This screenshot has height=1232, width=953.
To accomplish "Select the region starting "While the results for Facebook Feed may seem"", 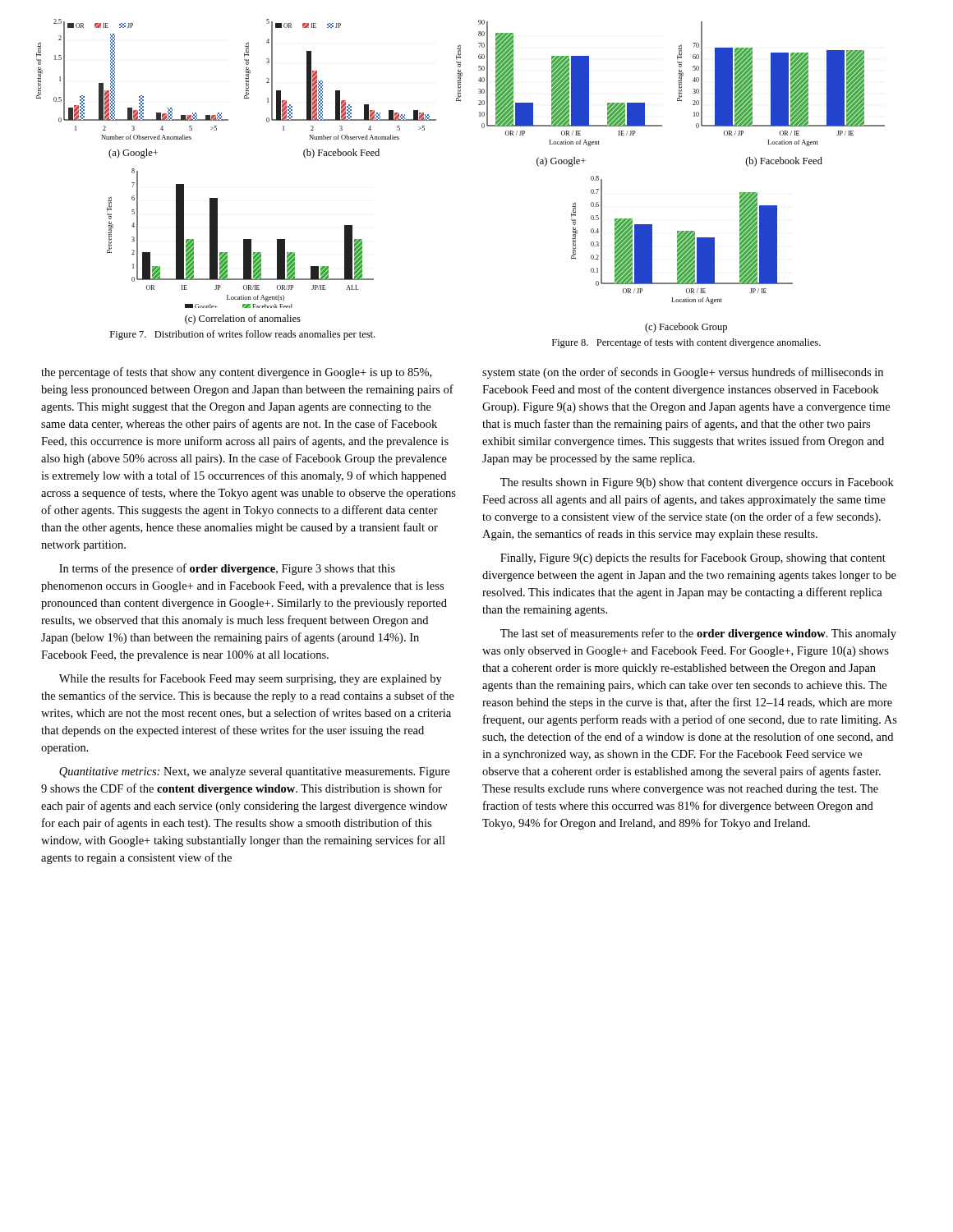I will (248, 714).
